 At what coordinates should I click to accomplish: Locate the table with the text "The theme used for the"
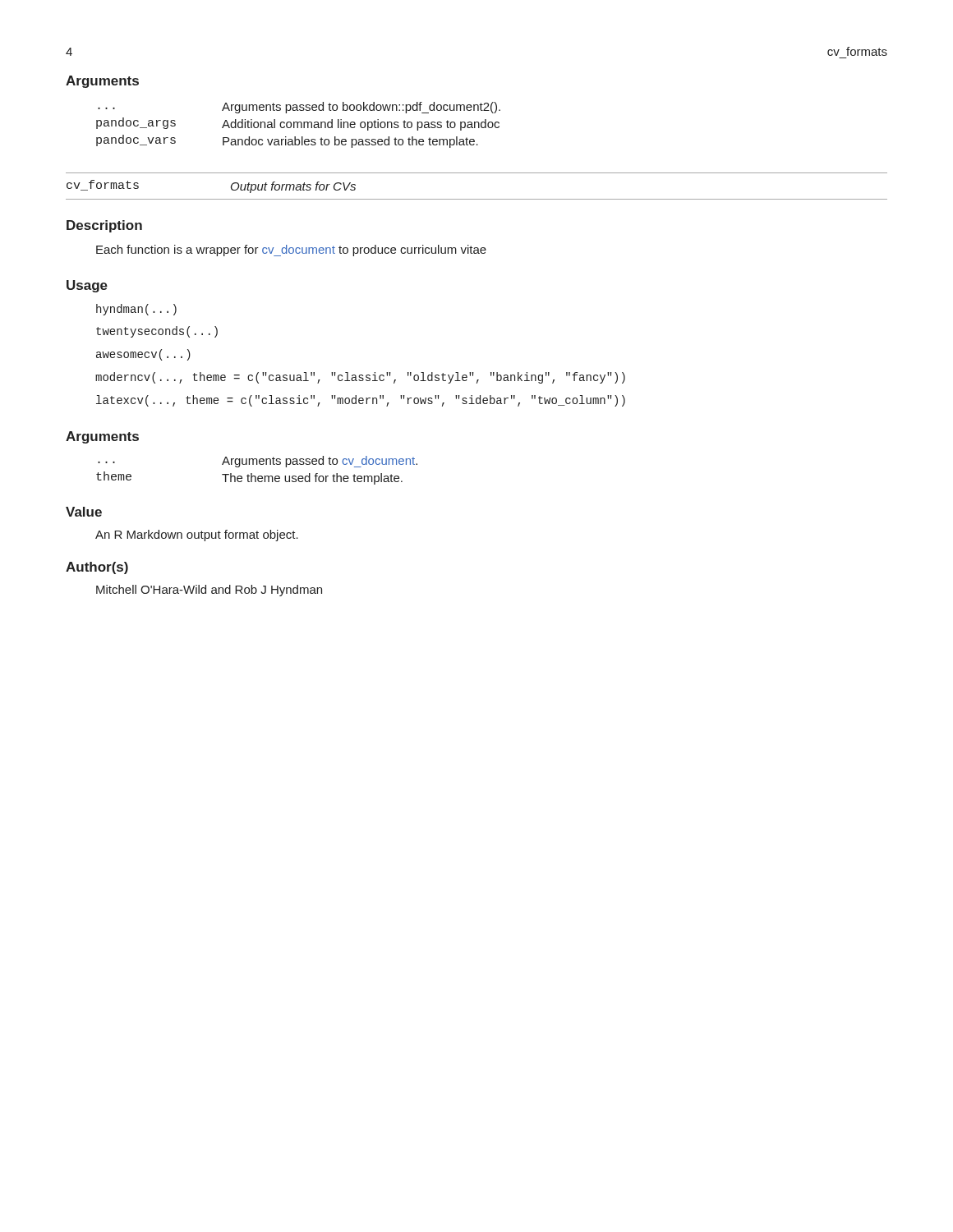pyautogui.click(x=476, y=469)
